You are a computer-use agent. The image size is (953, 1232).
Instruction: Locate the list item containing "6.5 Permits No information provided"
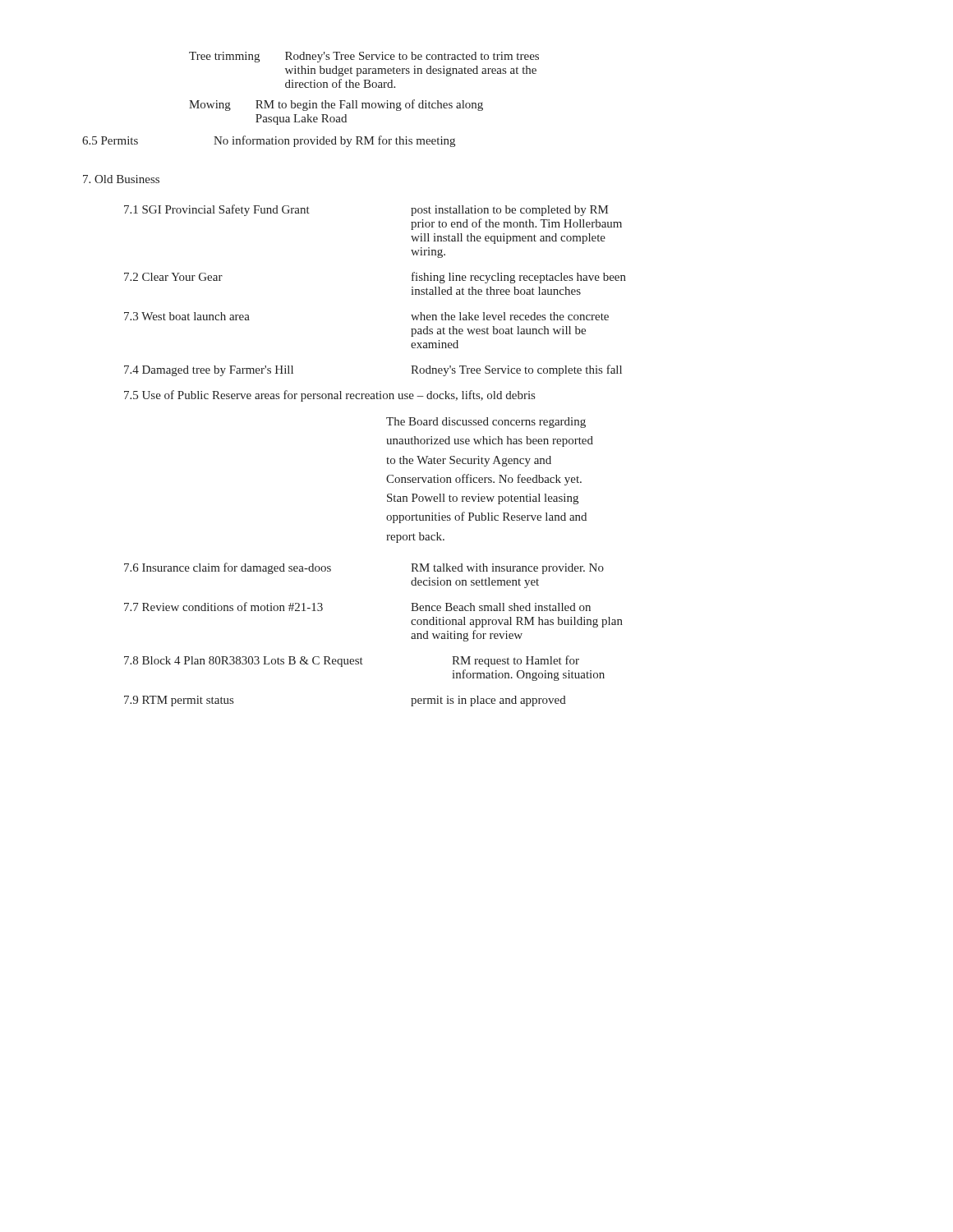(x=269, y=141)
